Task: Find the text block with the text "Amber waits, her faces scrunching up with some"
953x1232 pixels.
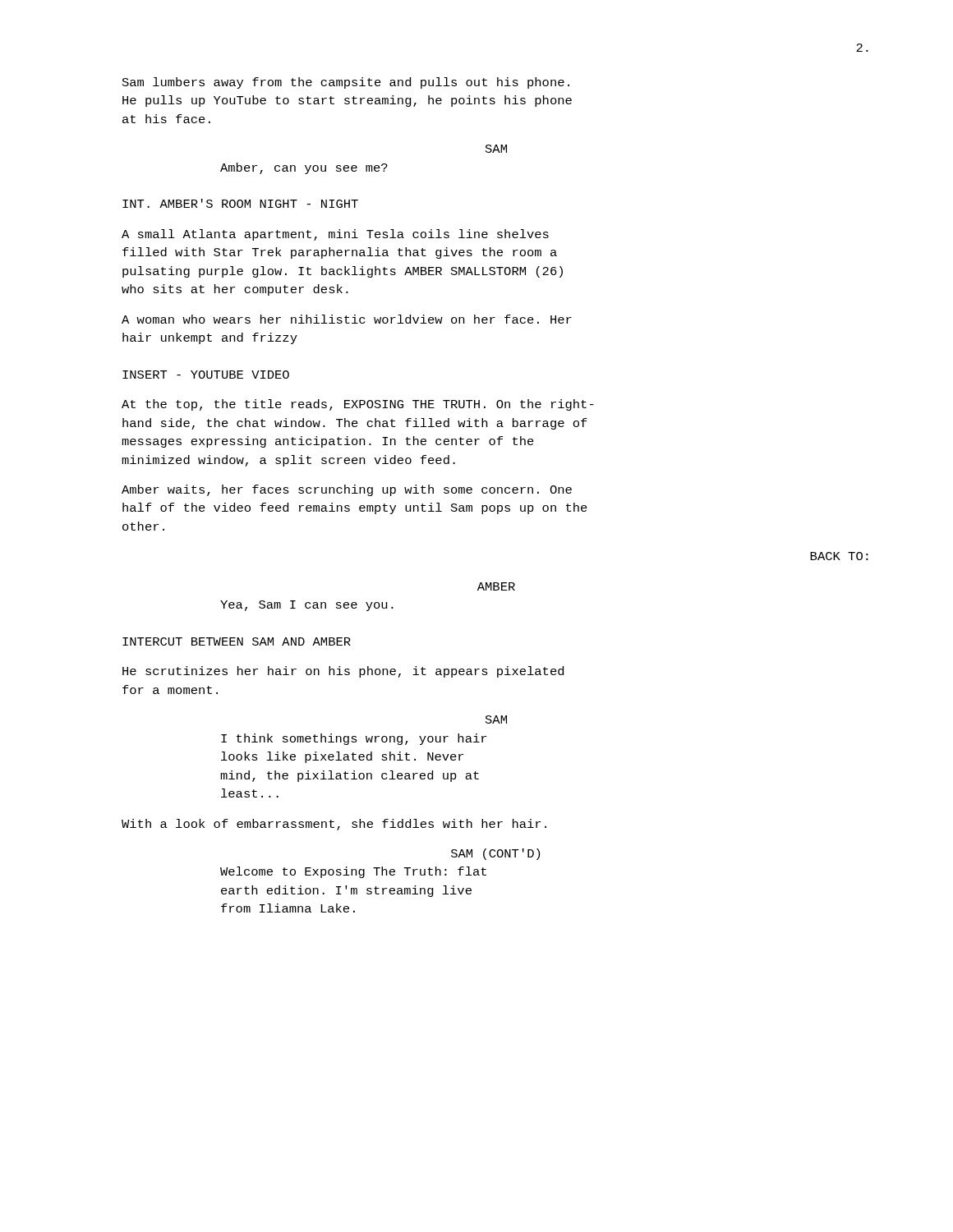Action: click(355, 509)
